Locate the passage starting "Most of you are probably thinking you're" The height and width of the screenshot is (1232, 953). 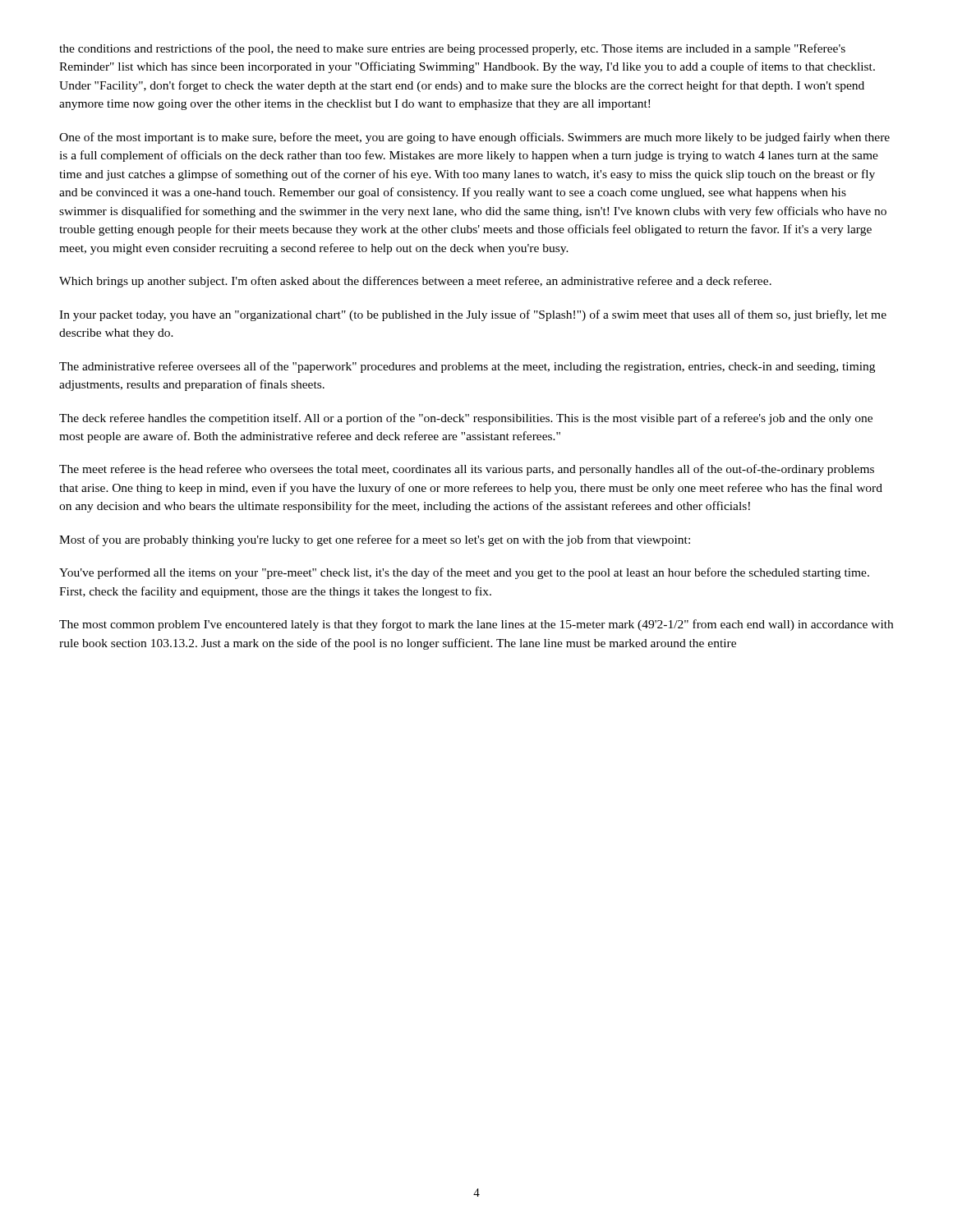375,539
